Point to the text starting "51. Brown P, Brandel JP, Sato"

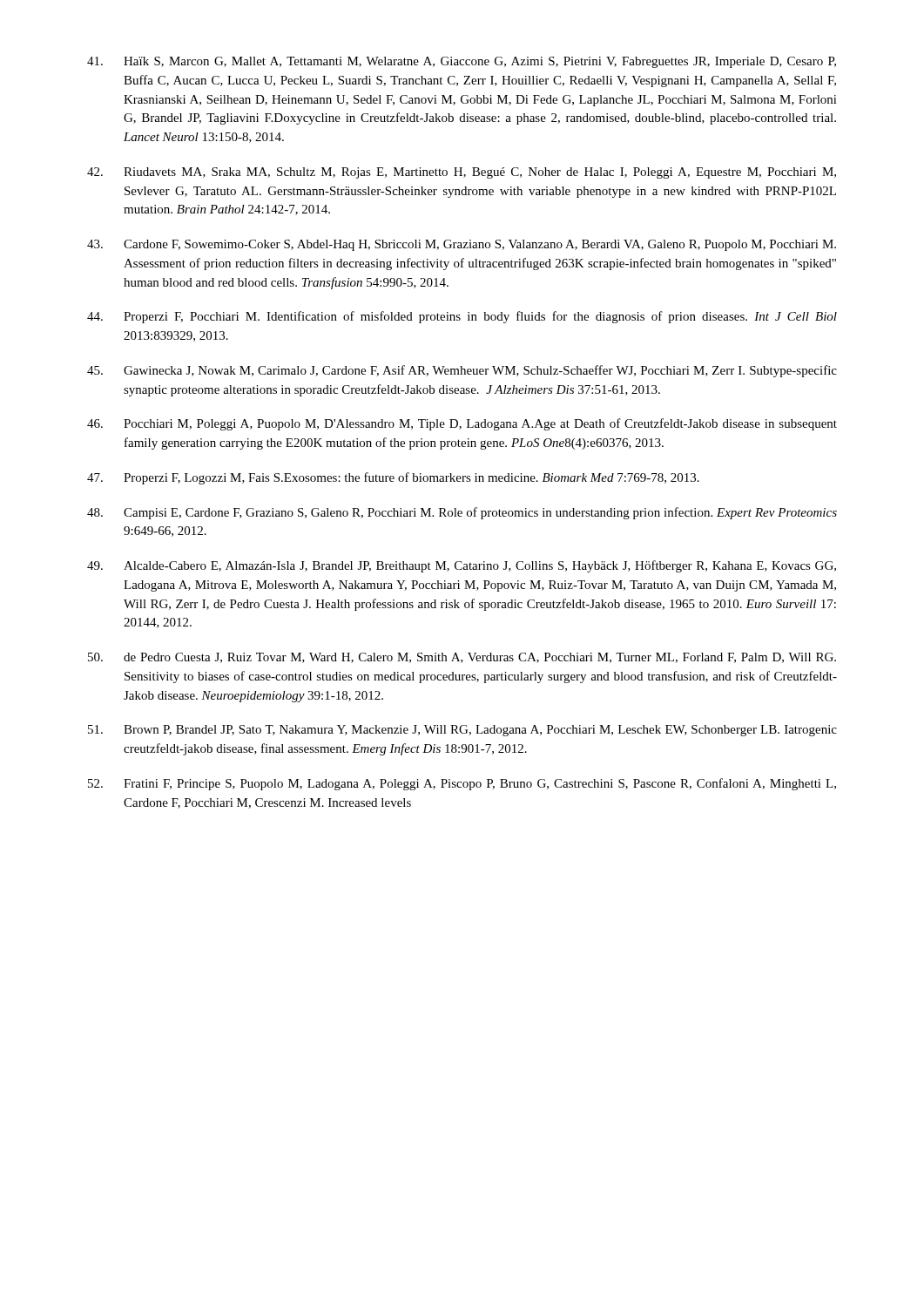[462, 740]
